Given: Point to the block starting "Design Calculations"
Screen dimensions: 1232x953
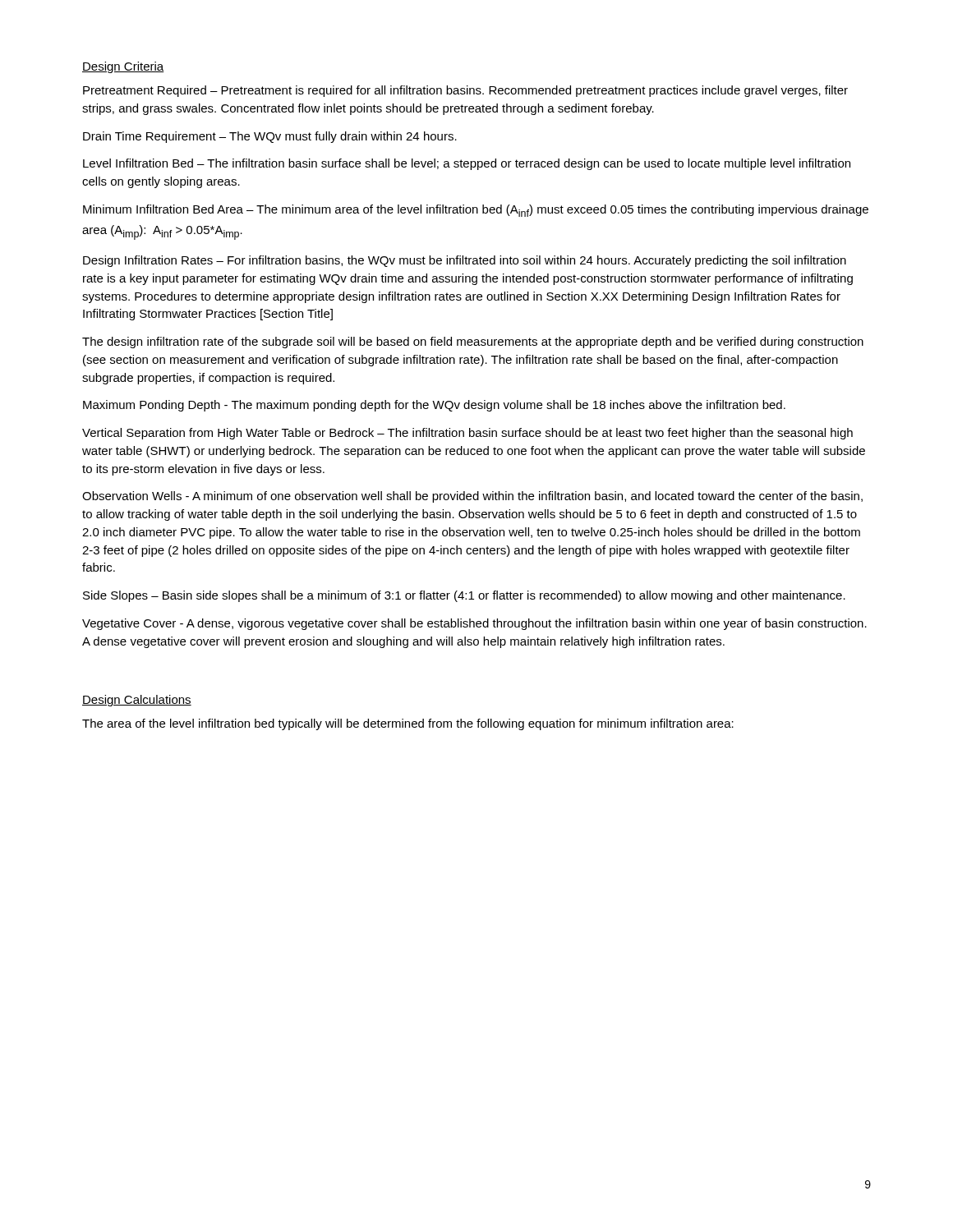Looking at the screenshot, I should click(x=137, y=700).
